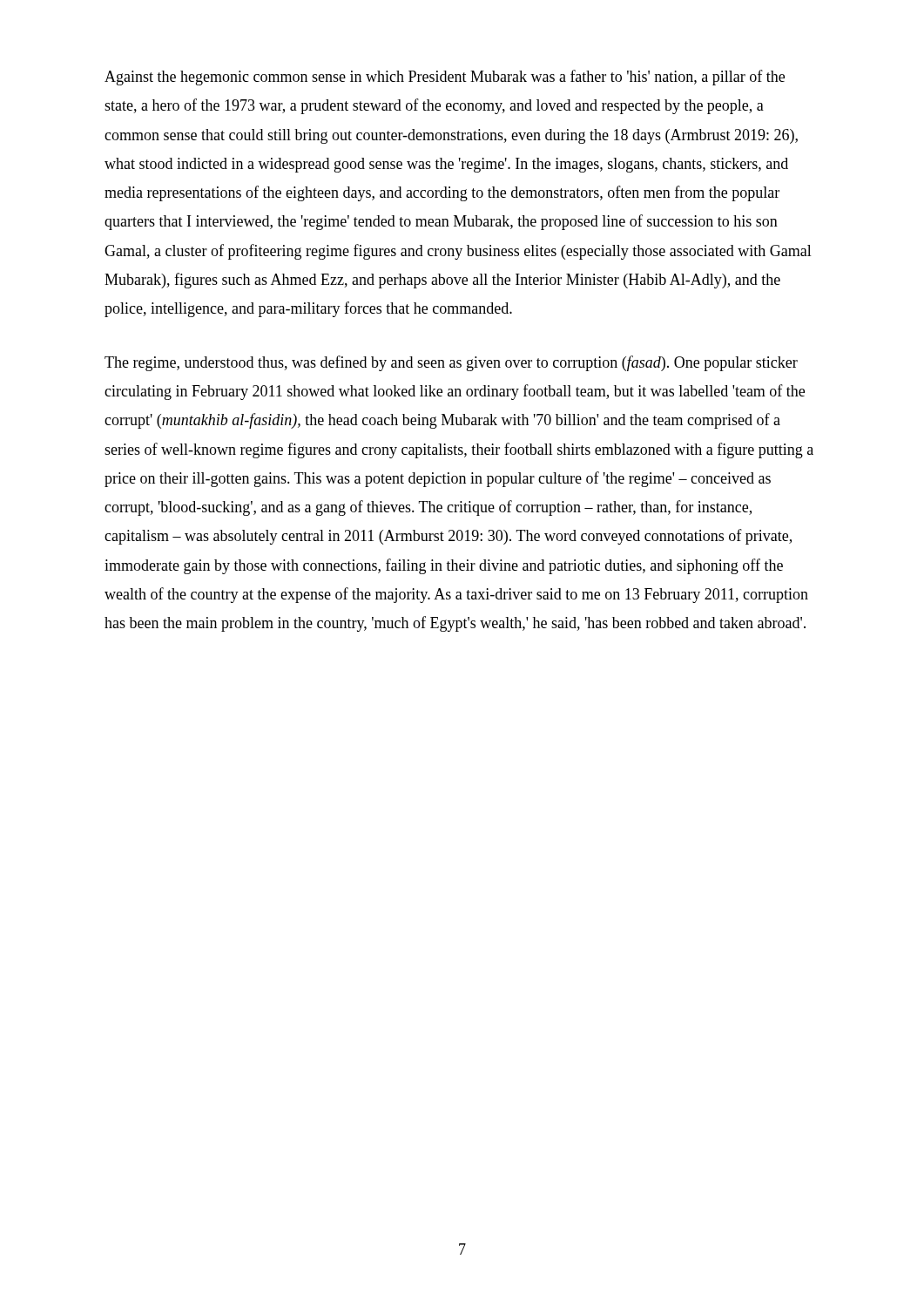Point to the text starting "The regime, understood thus, was defined by and"
Image resolution: width=924 pixels, height=1307 pixels.
[459, 493]
